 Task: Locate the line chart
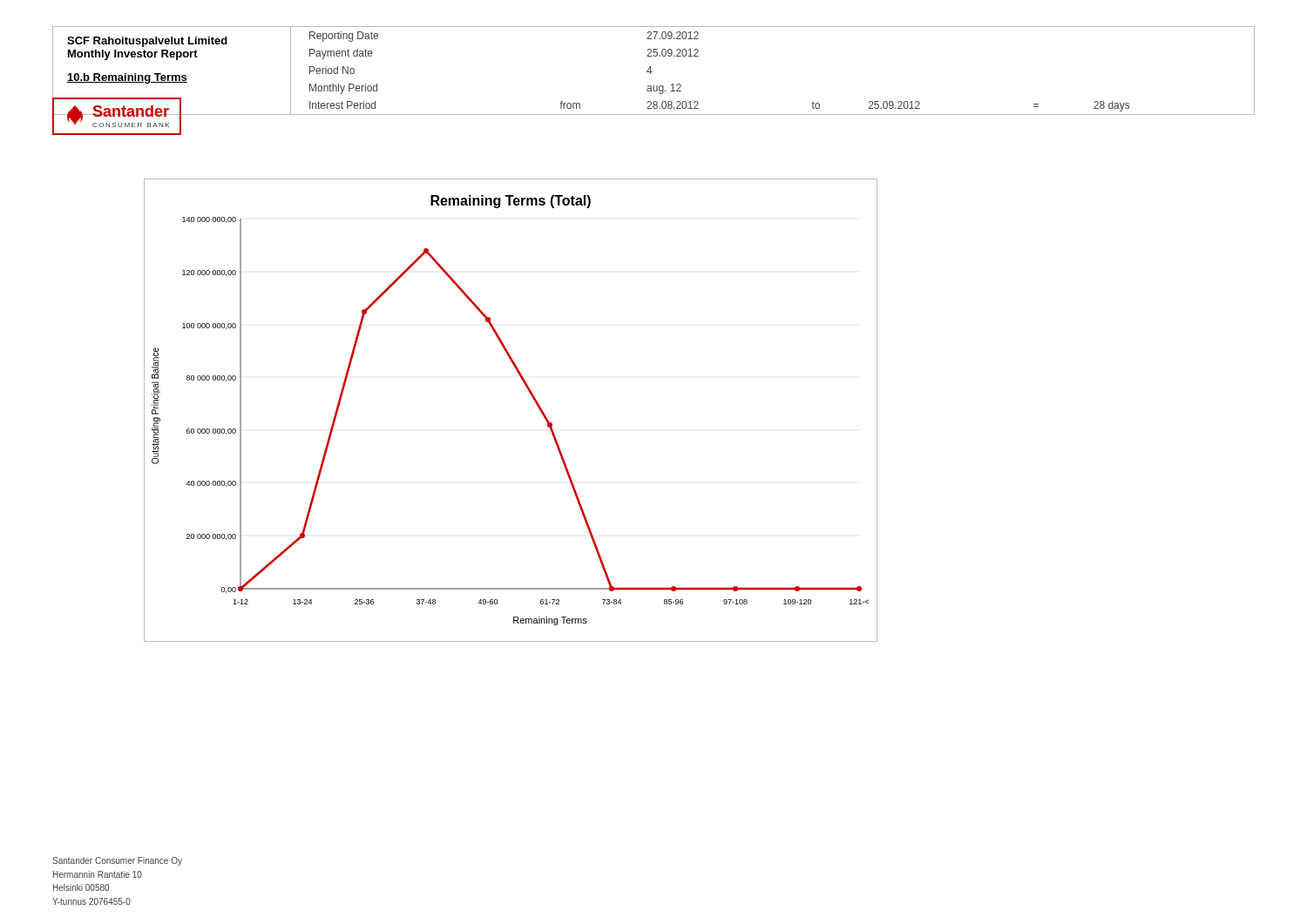[511, 410]
